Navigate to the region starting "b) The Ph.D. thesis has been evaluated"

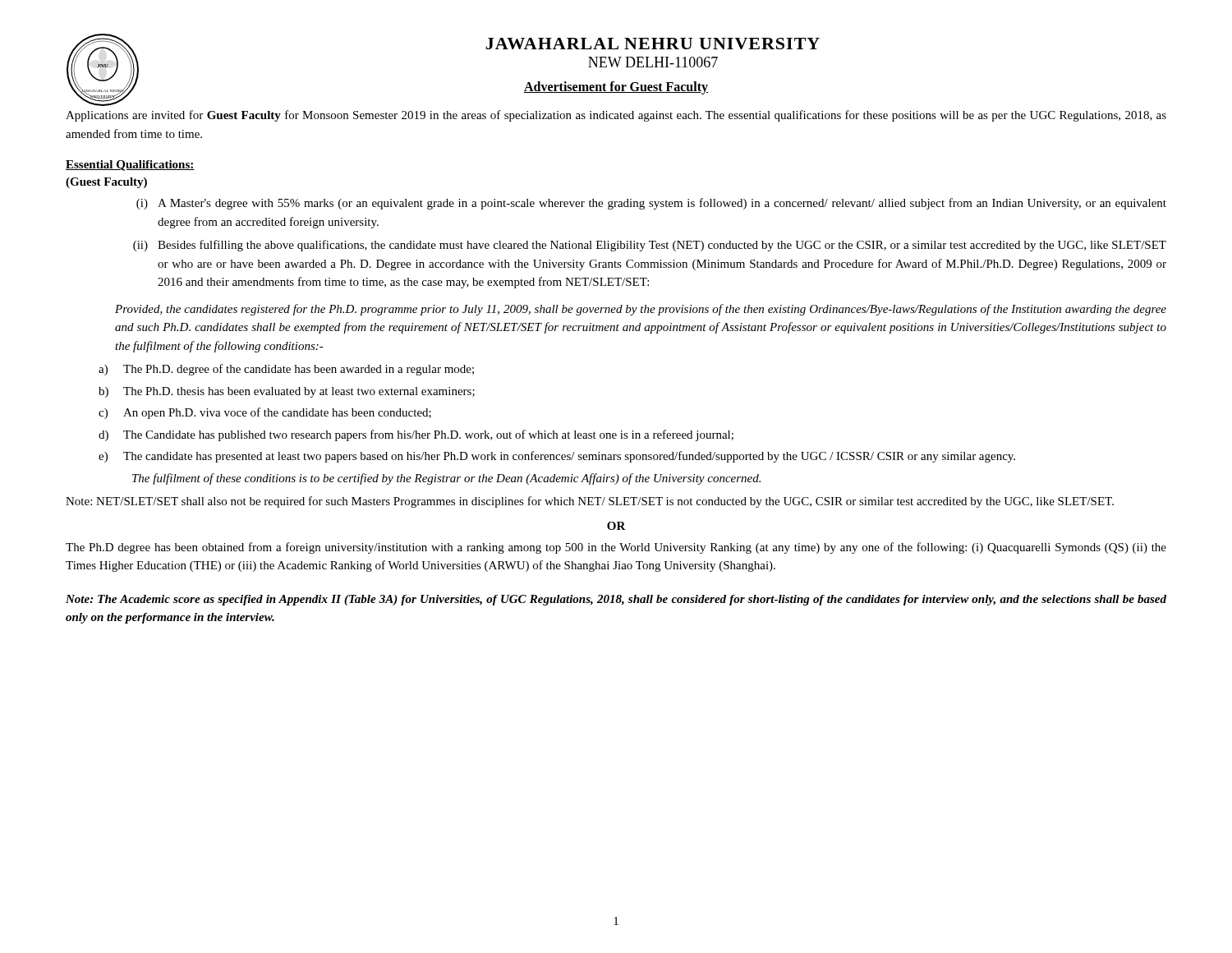tap(287, 392)
